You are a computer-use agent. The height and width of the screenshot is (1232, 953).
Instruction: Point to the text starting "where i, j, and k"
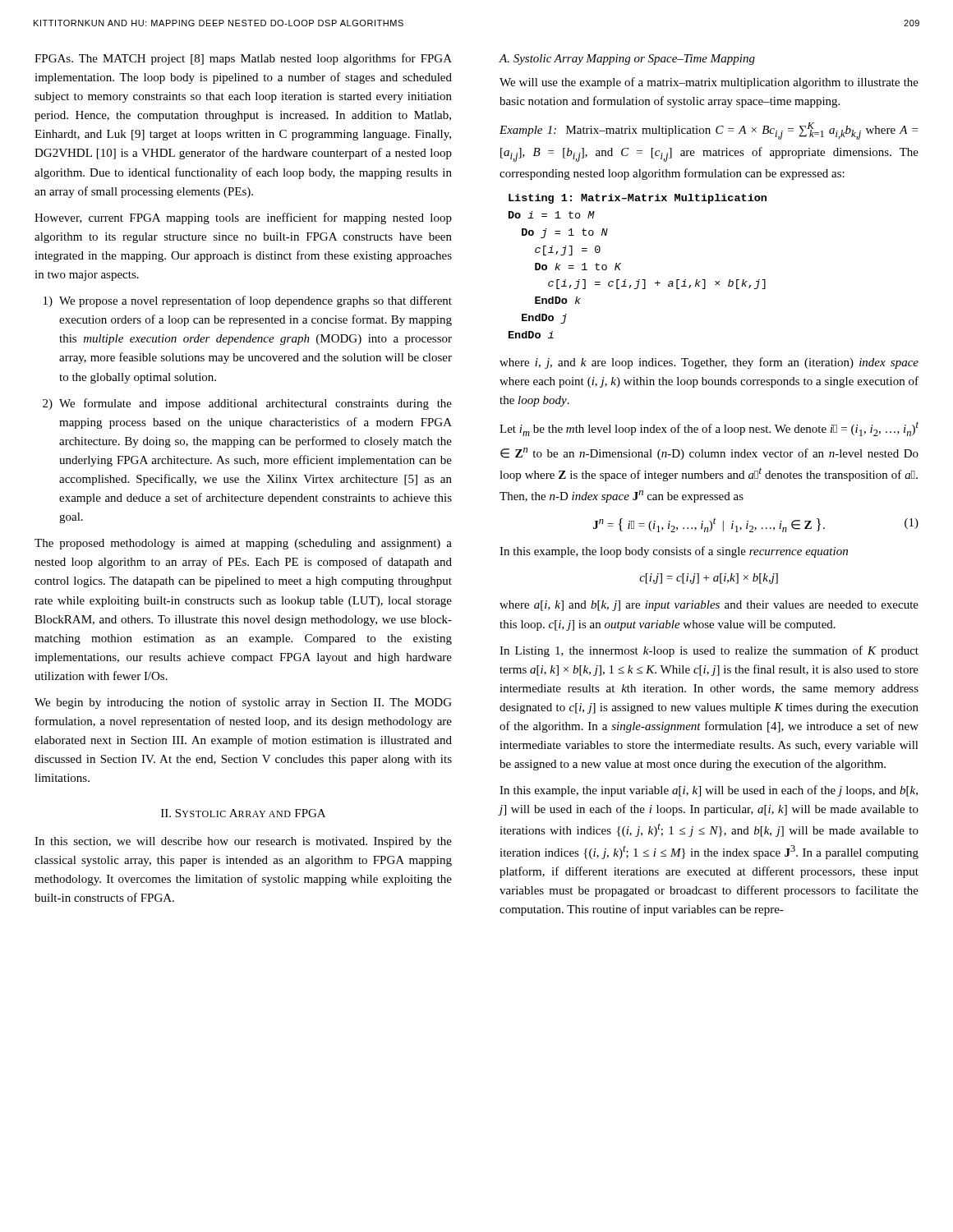pos(709,382)
